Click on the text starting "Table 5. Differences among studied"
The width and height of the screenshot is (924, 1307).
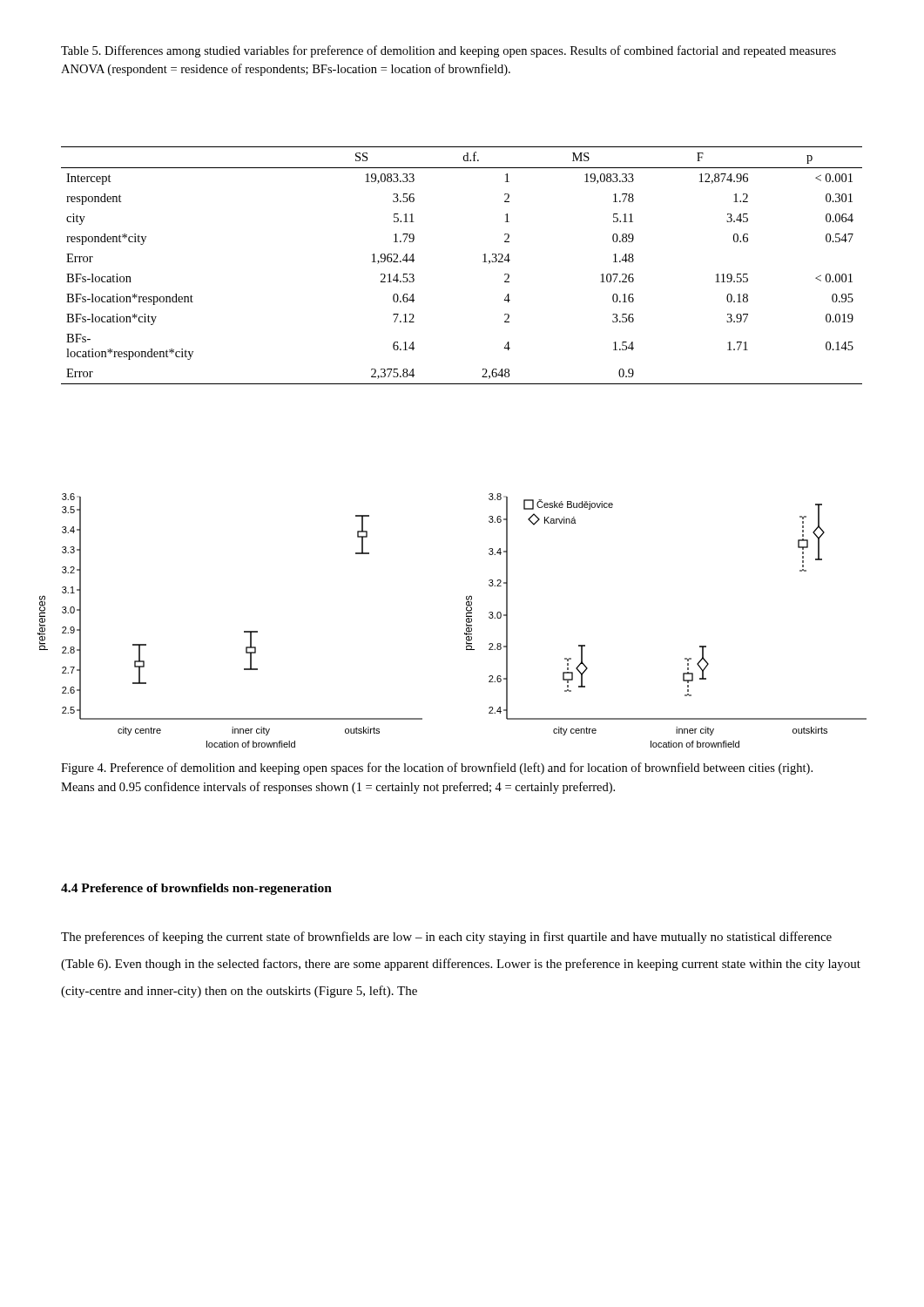[x=449, y=60]
